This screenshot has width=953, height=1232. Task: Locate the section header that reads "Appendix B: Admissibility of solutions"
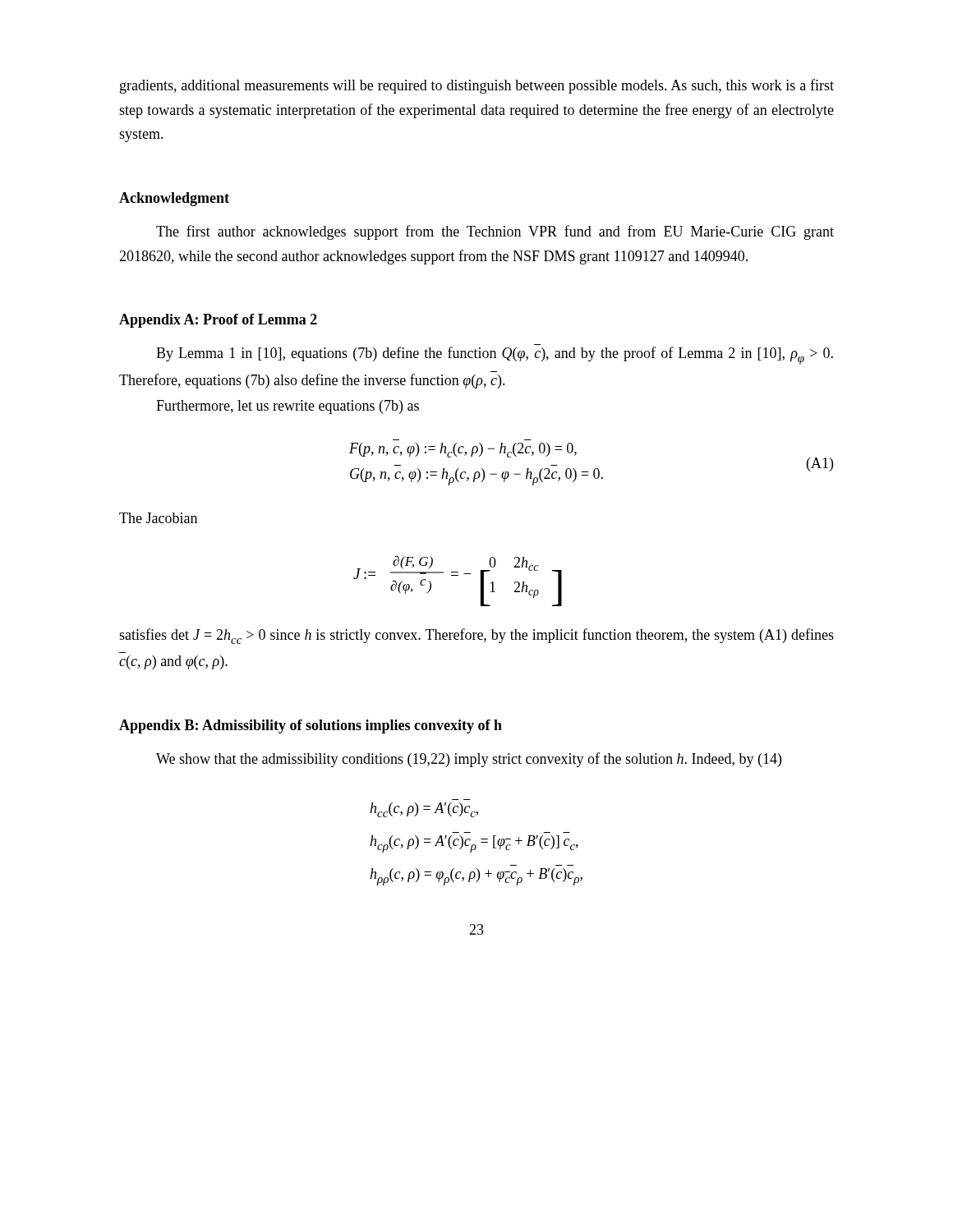[x=311, y=725]
